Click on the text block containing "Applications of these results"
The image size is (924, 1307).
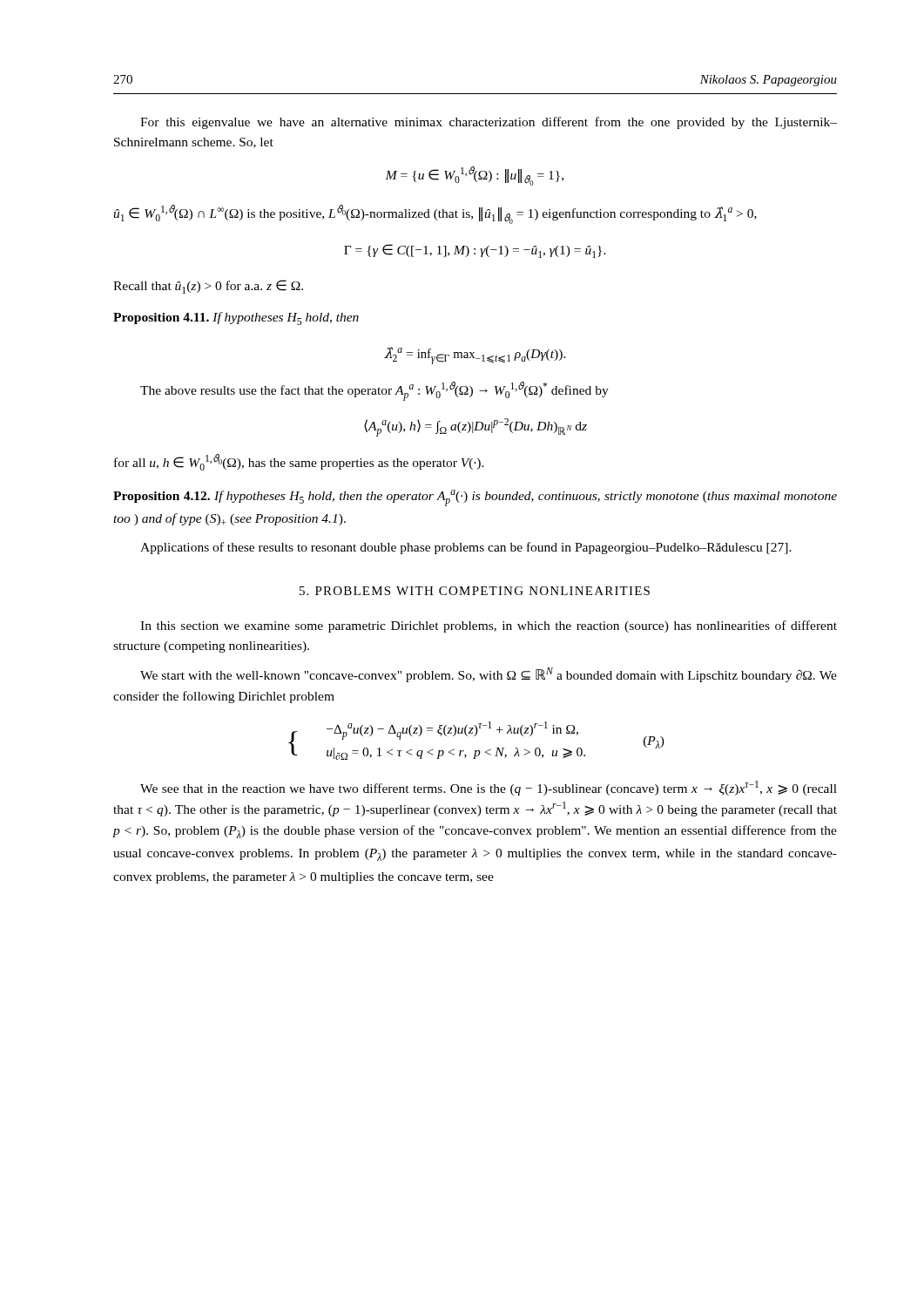coord(475,547)
